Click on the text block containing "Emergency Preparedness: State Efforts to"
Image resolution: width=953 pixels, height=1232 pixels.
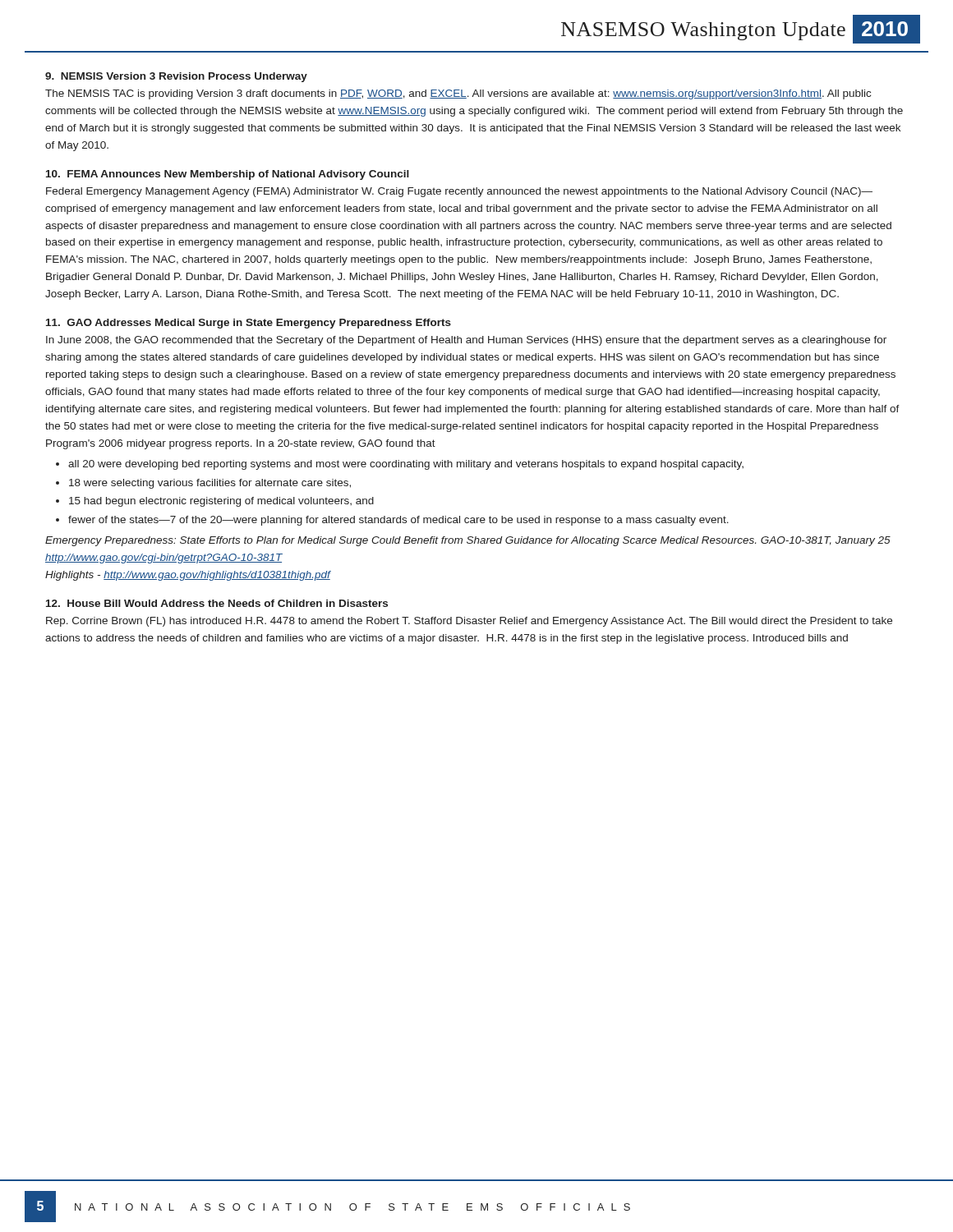468,541
